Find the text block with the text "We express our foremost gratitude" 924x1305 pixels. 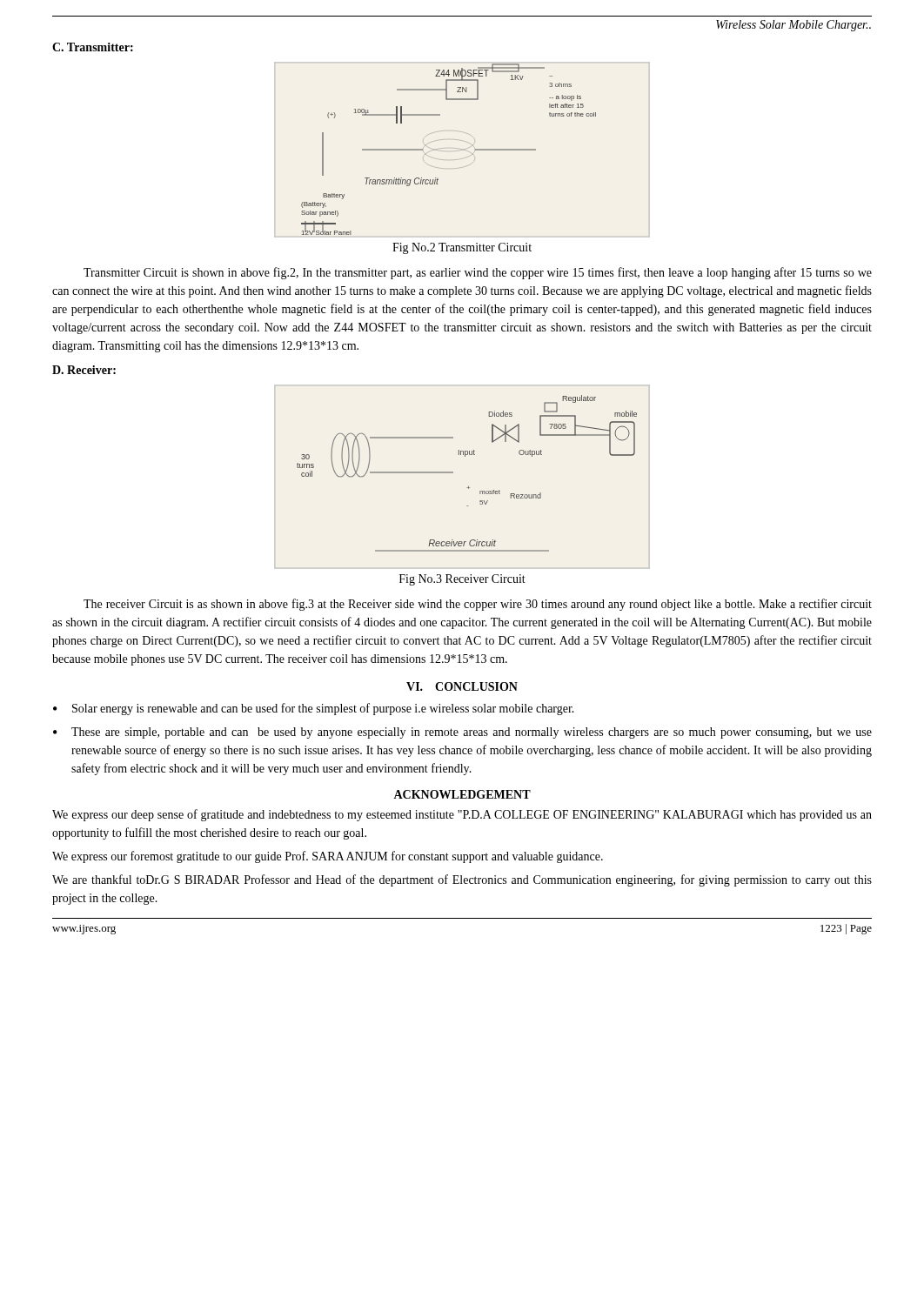tap(328, 857)
